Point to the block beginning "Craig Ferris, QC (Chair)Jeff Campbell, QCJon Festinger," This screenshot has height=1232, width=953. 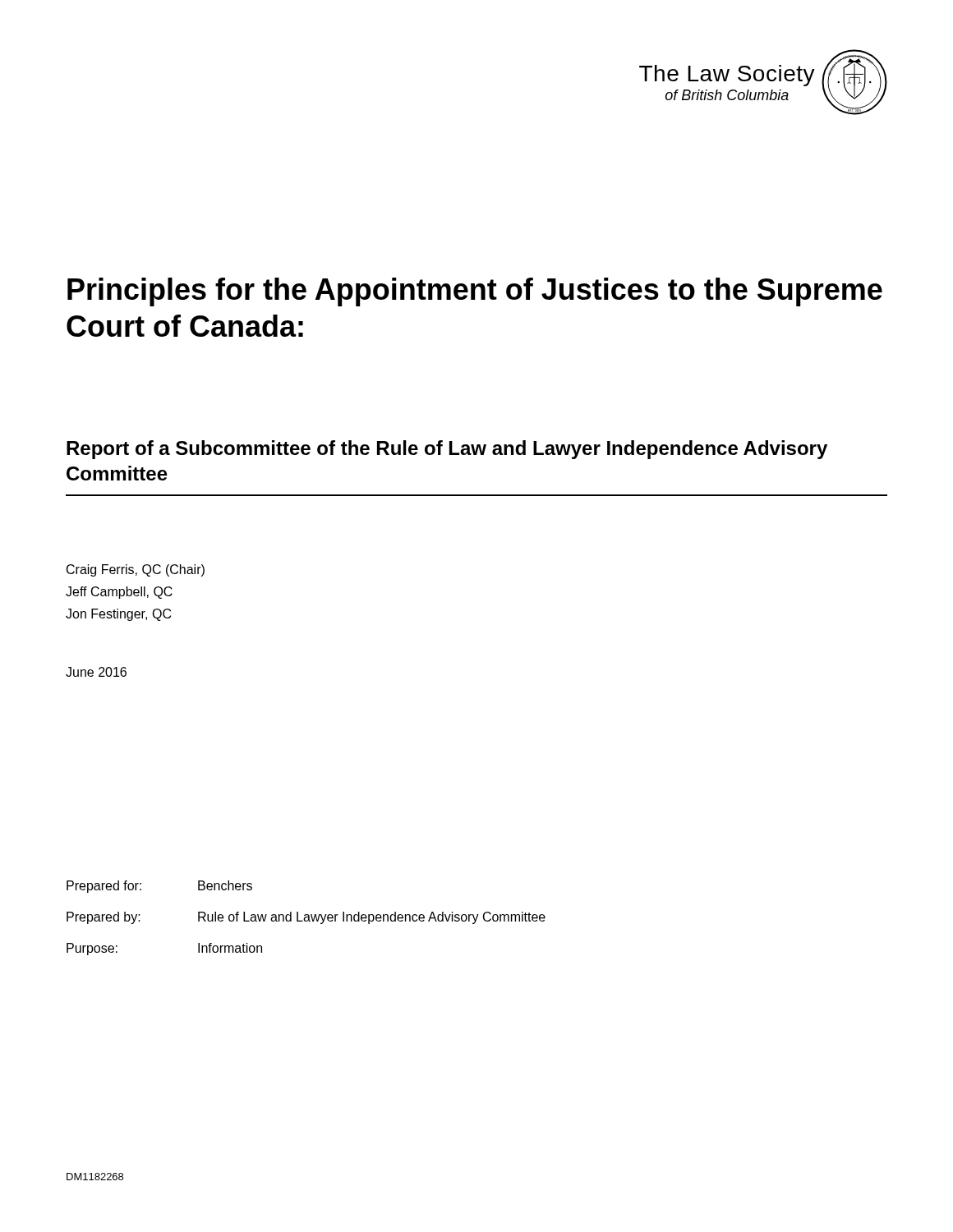point(135,592)
